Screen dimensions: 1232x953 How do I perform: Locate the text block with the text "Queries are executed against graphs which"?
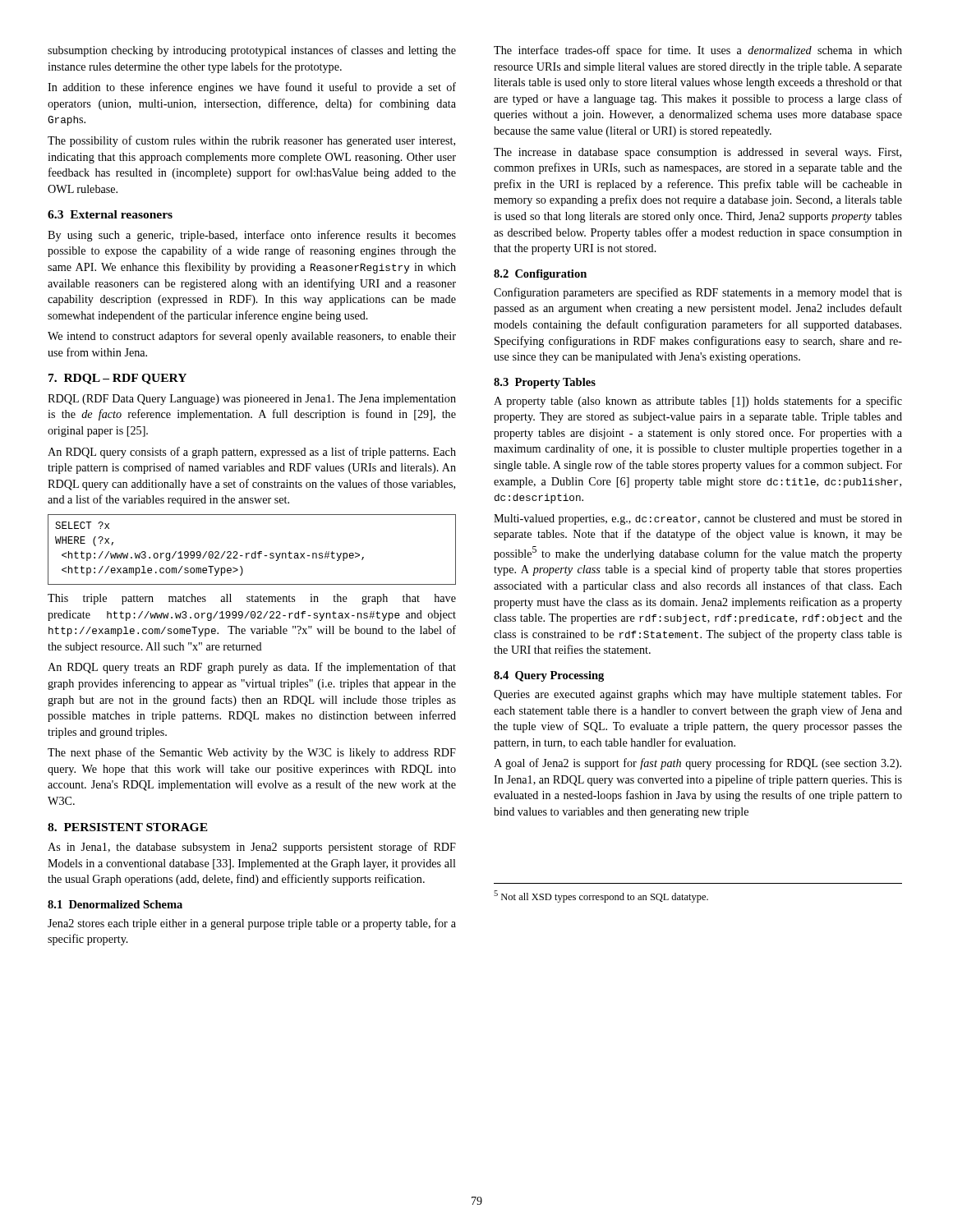(698, 753)
